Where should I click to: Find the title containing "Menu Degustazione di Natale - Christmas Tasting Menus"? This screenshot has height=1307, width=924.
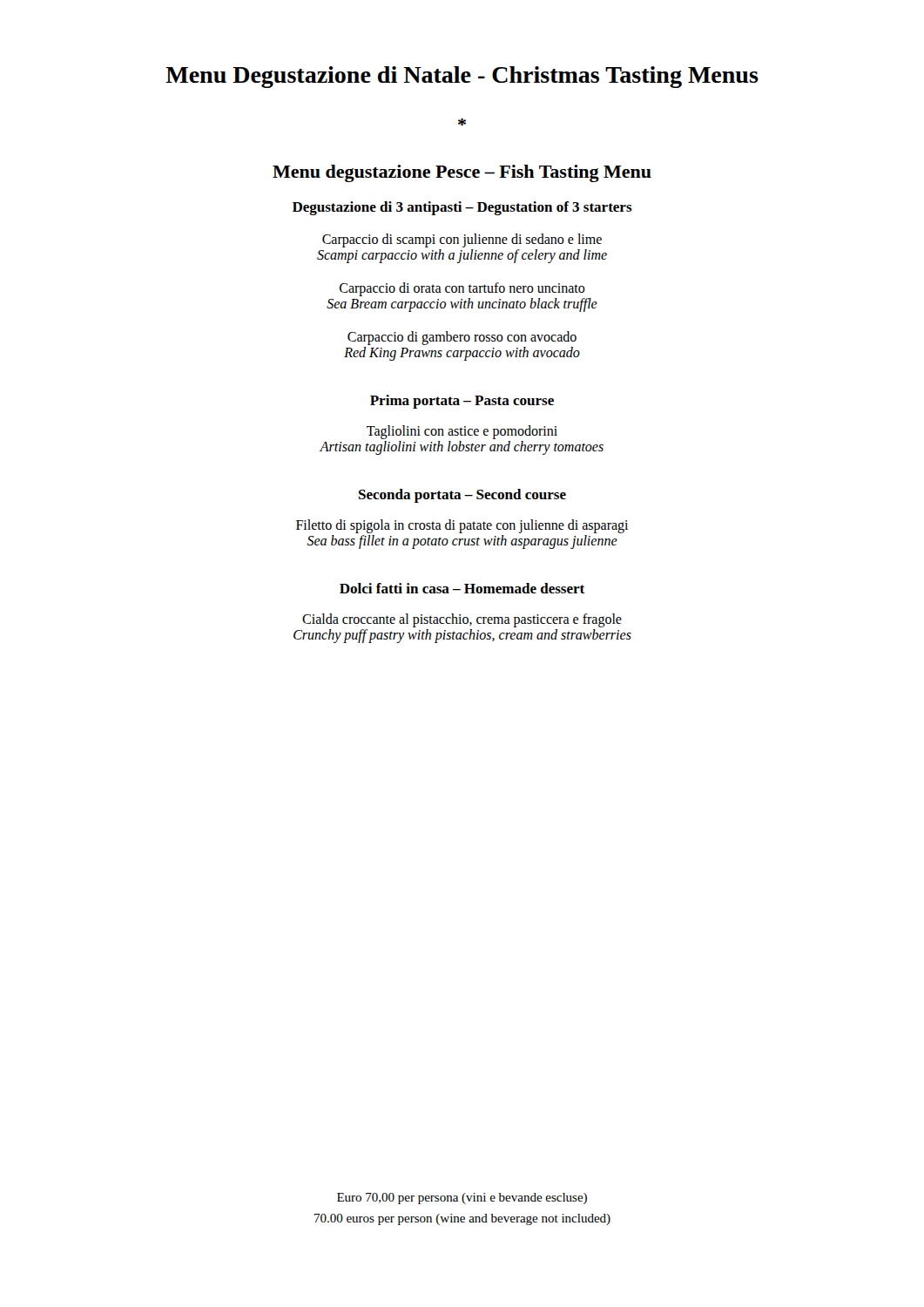pos(462,74)
